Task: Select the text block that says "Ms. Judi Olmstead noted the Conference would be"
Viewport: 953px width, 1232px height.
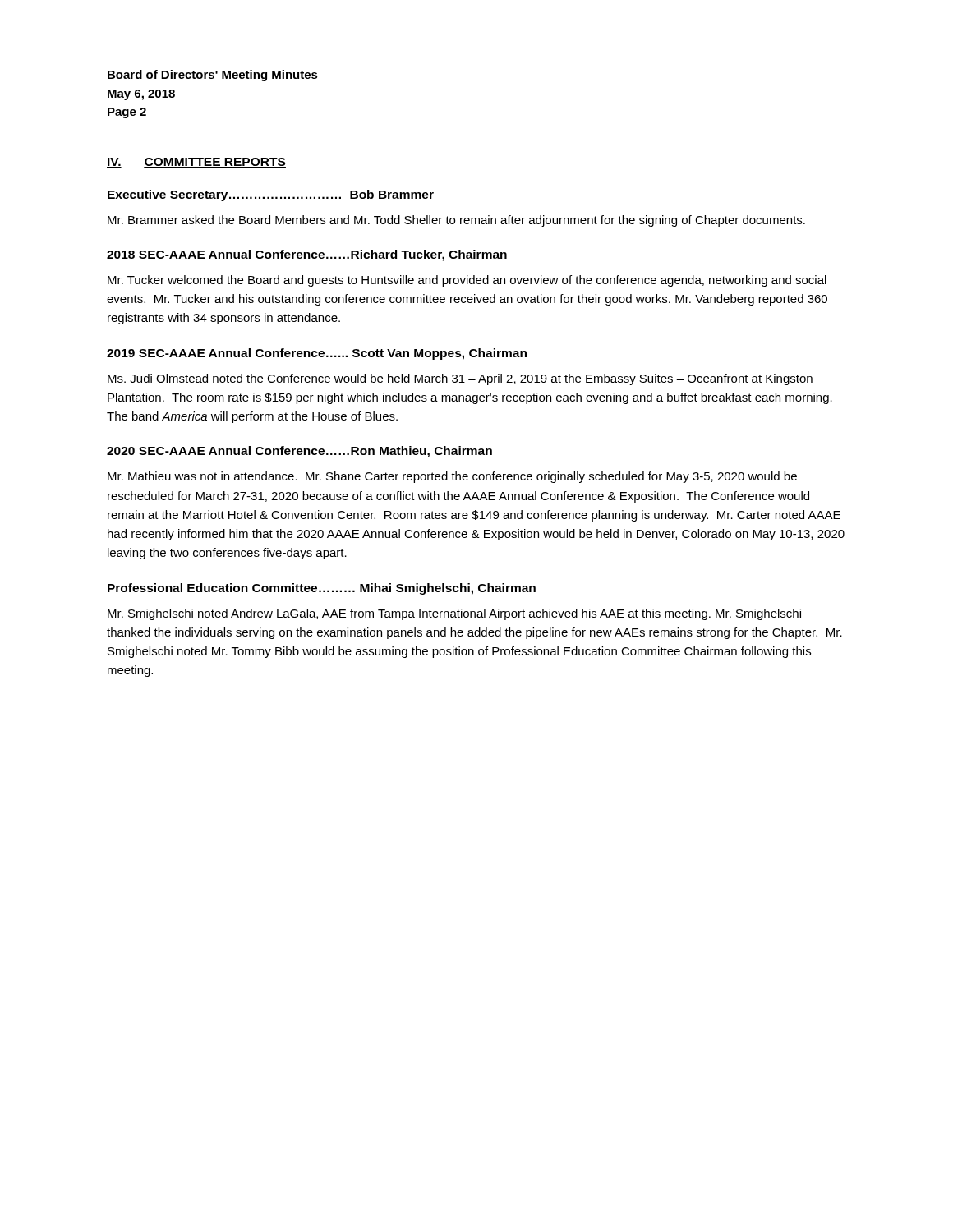Action: coord(470,397)
